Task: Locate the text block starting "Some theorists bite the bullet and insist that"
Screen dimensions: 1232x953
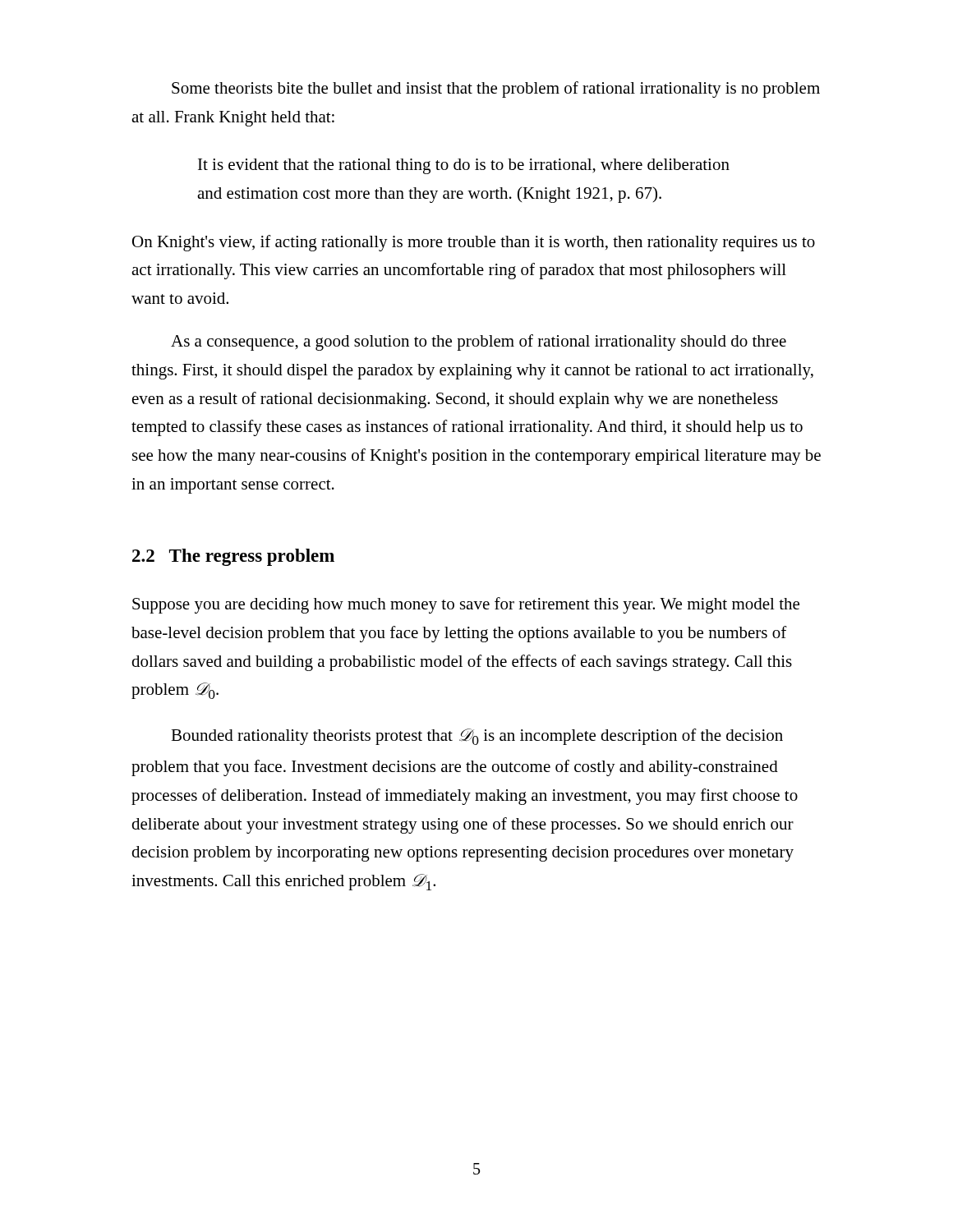Action: [476, 102]
